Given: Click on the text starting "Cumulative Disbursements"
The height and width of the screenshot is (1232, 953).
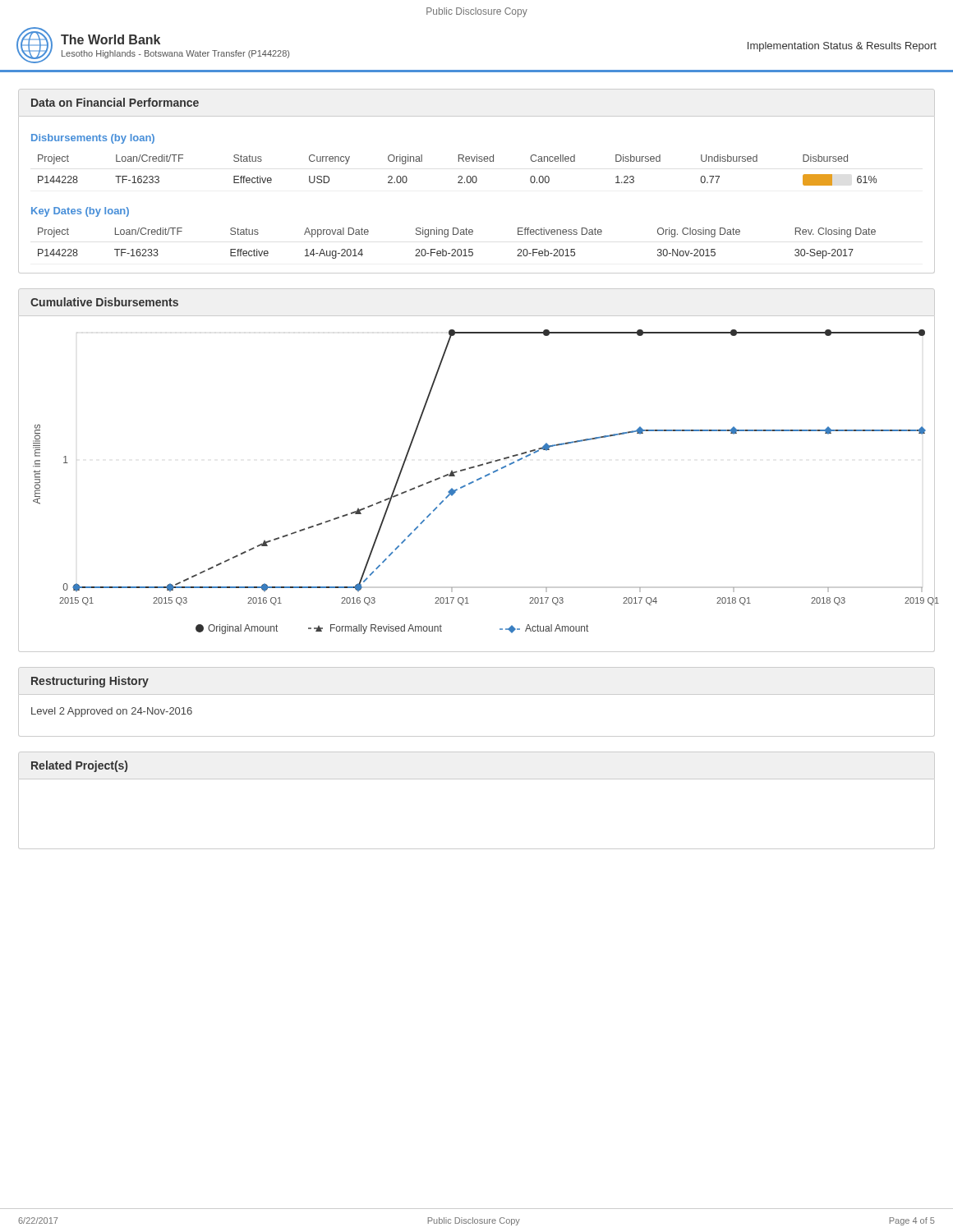Looking at the screenshot, I should [105, 302].
